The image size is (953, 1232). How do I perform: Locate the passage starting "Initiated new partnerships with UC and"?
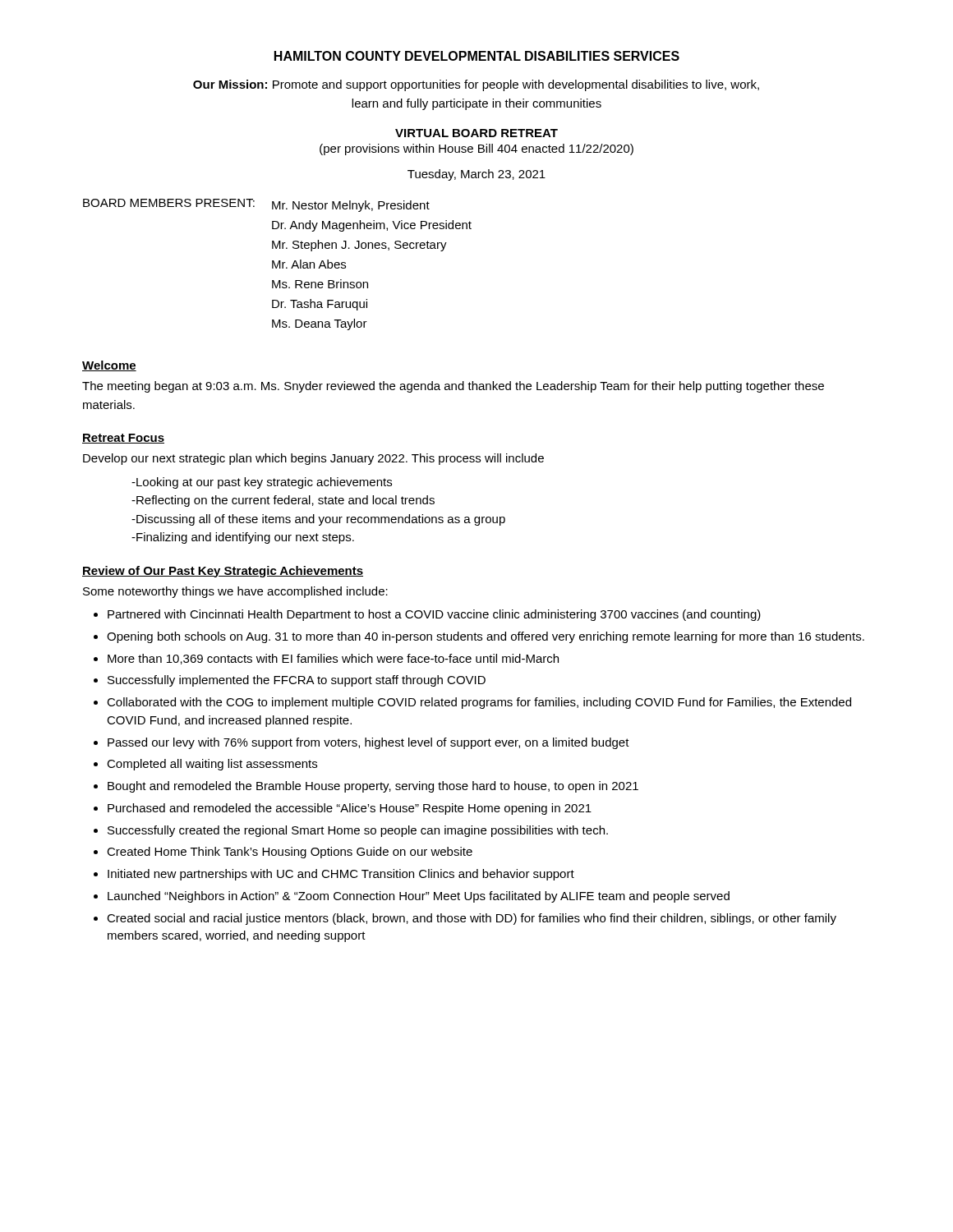pyautogui.click(x=340, y=873)
